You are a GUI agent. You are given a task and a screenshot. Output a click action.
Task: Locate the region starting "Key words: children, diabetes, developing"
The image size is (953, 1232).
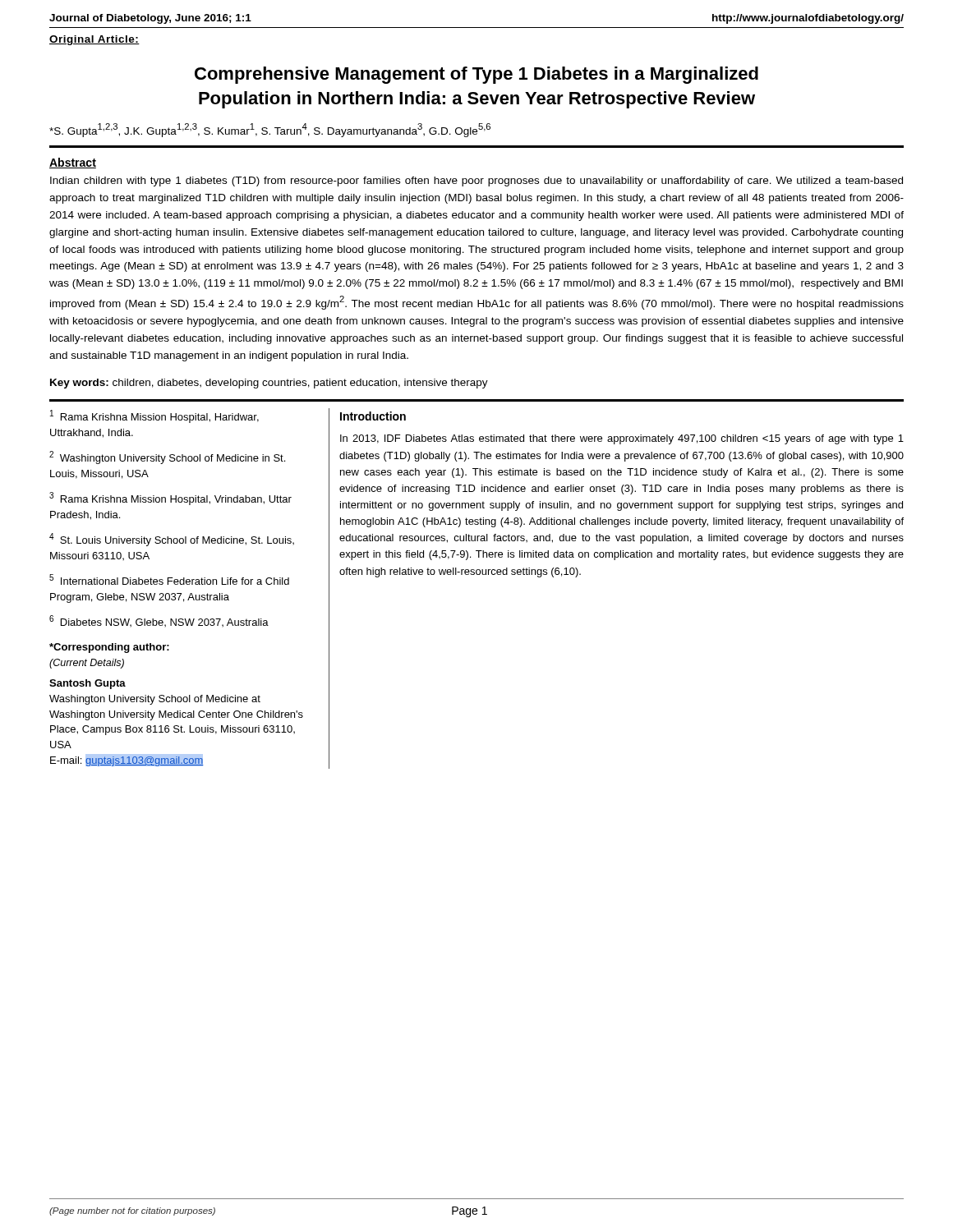[268, 382]
